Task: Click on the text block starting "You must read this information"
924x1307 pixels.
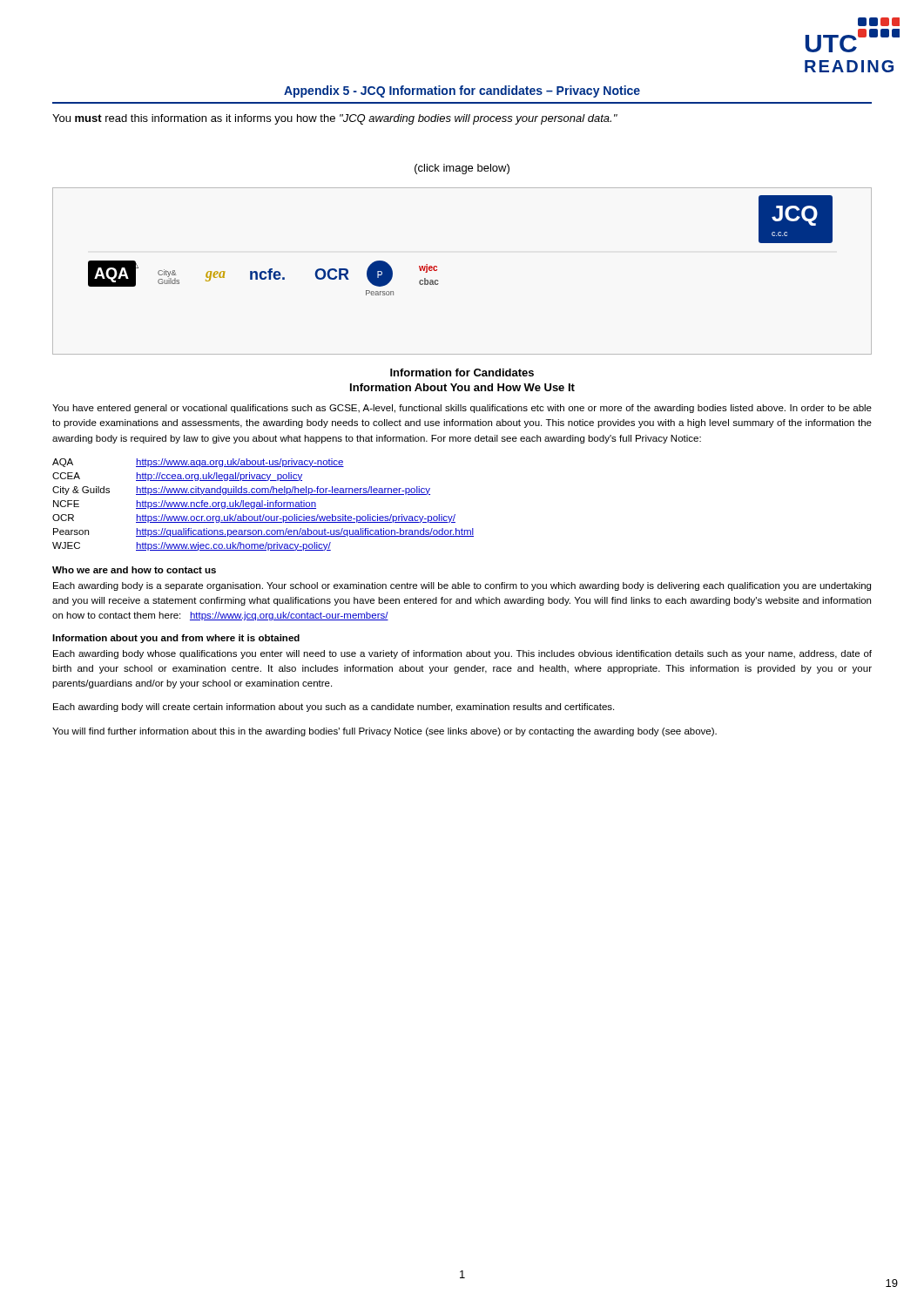Action: 335,118
